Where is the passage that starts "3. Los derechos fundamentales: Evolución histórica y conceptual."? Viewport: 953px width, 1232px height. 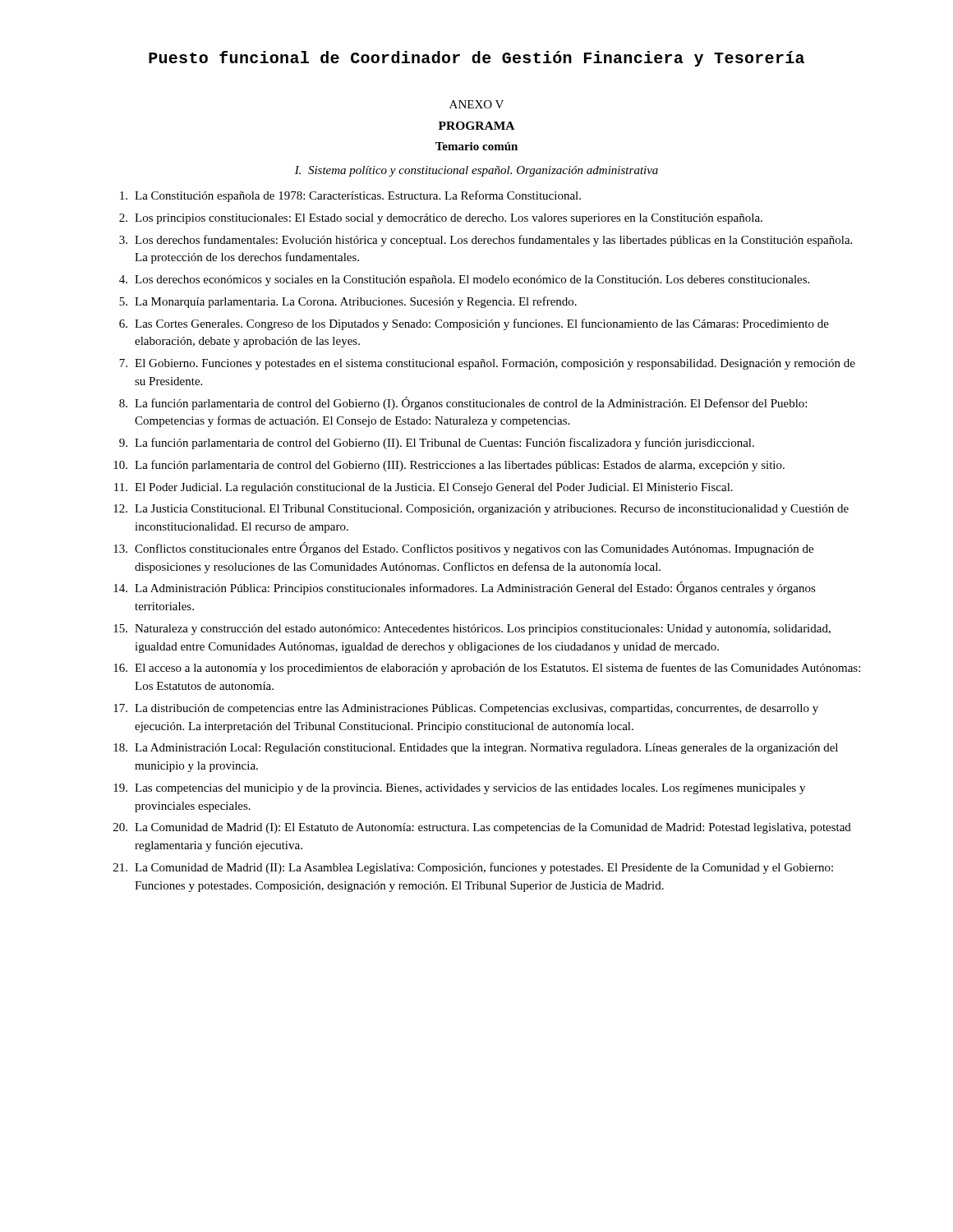click(x=476, y=249)
